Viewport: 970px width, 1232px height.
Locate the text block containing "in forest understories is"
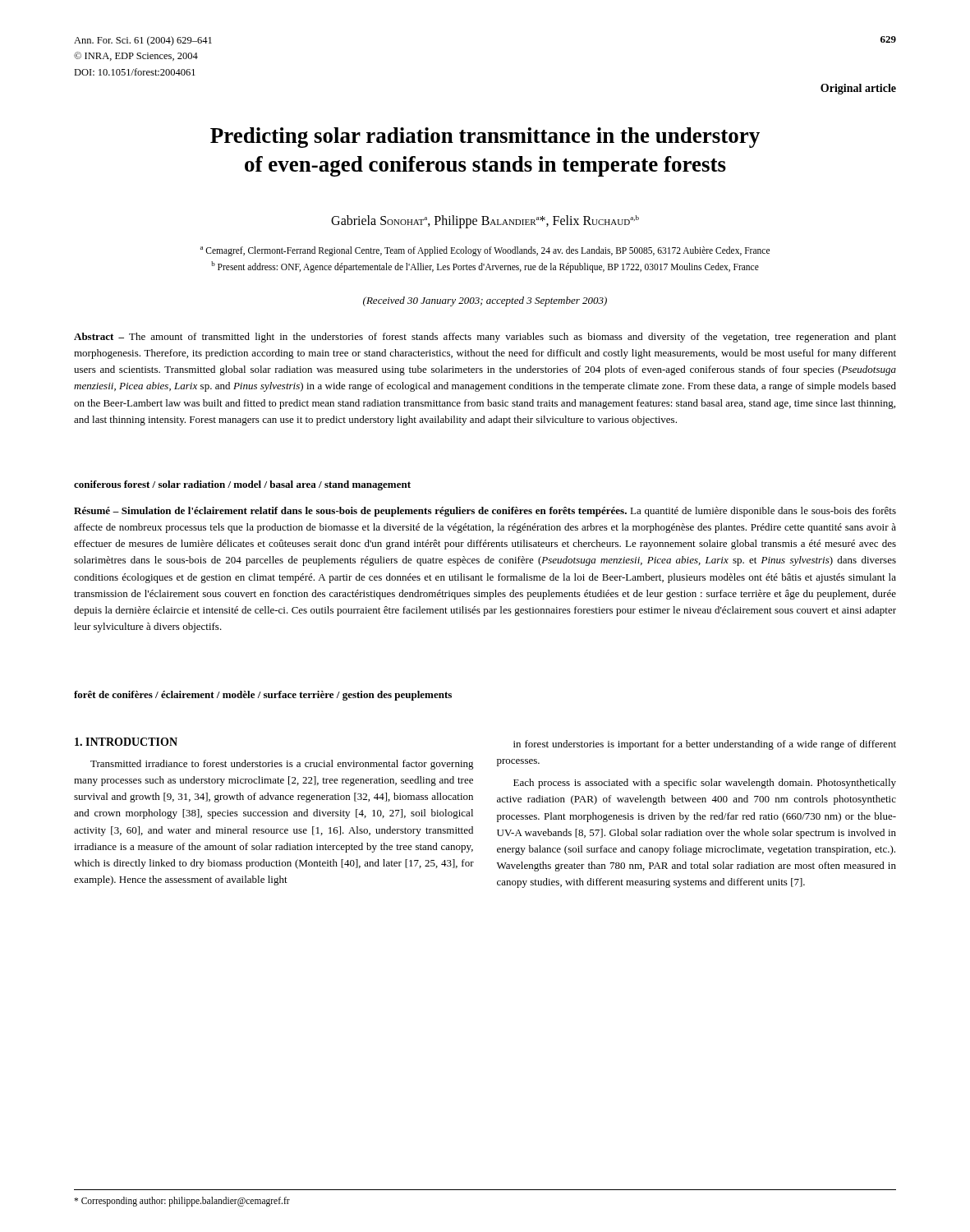pos(696,813)
